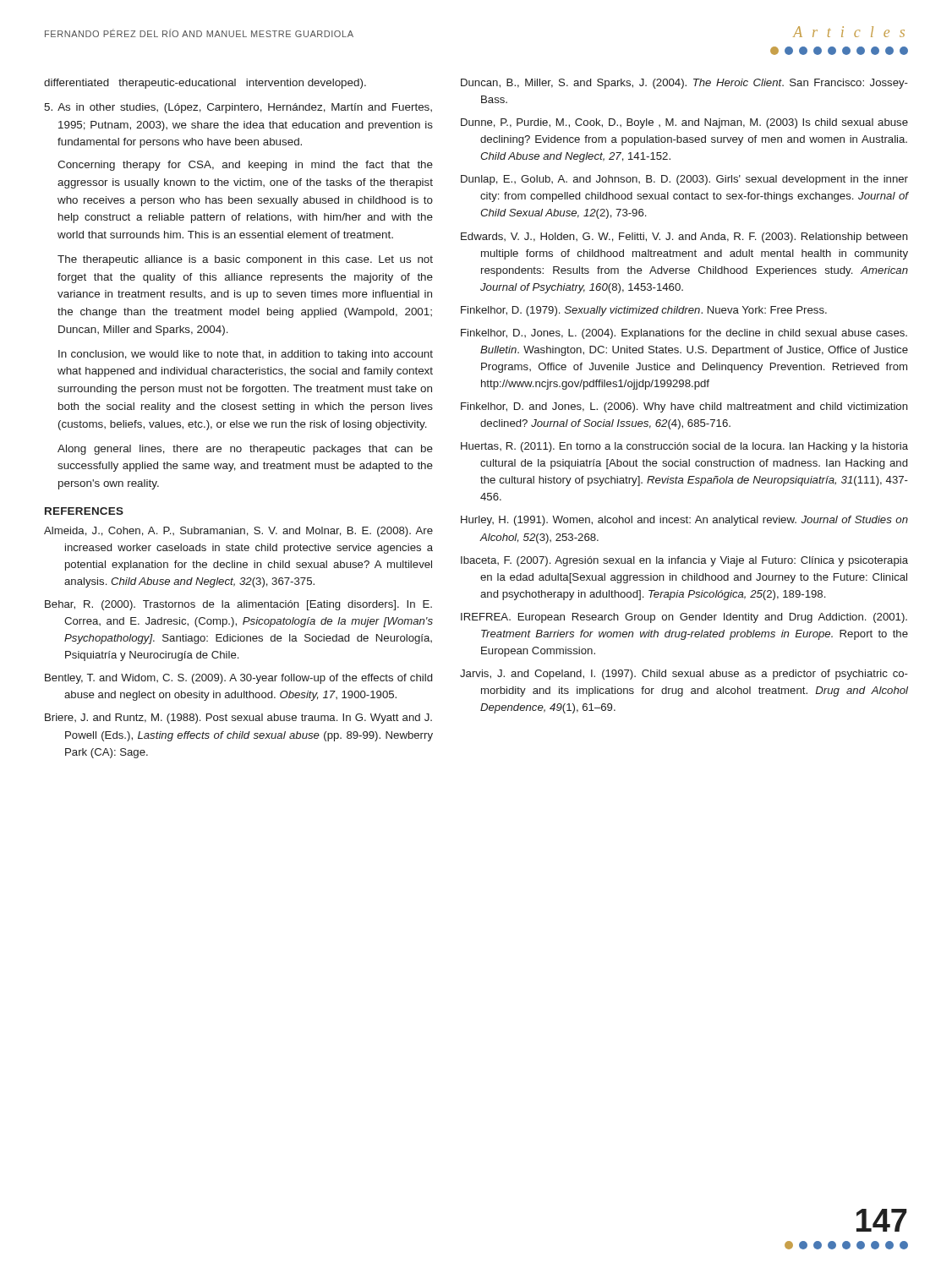
Task: Locate the element starting "Concerning therapy for CSA,"
Action: (x=245, y=200)
